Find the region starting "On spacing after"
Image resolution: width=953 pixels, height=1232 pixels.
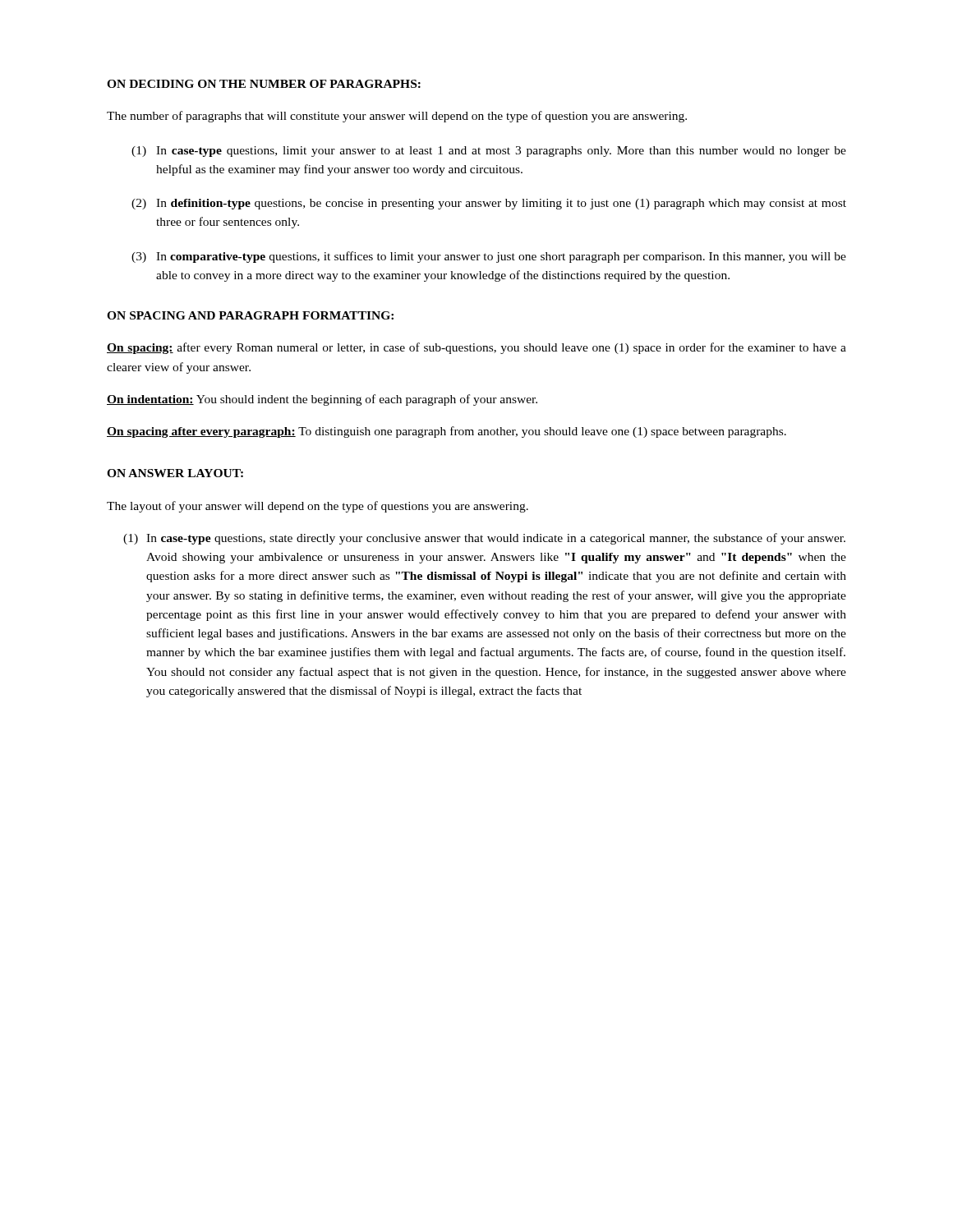coord(447,431)
